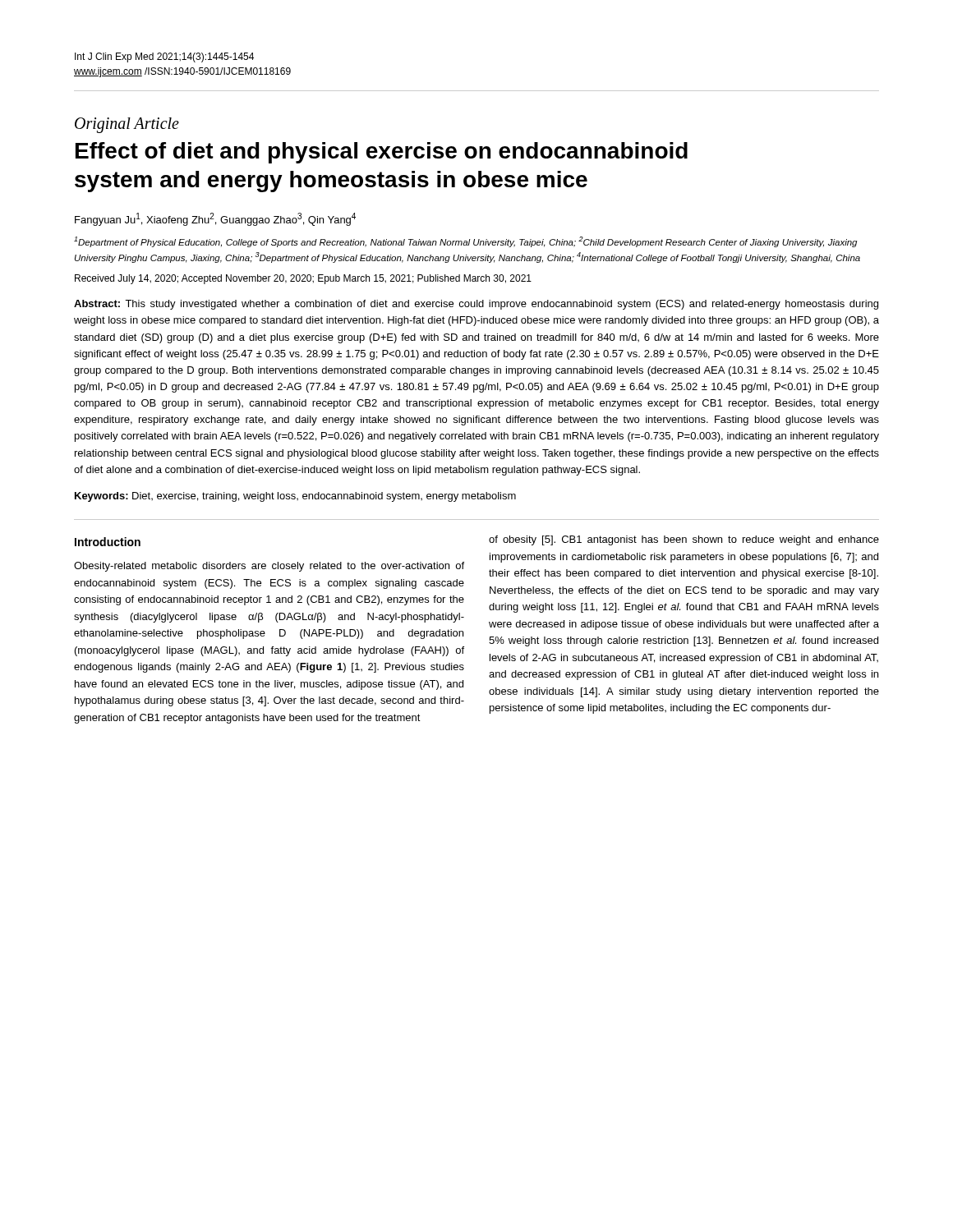Select the title that reads "Original Article Effect of diet and"
This screenshot has height=1232, width=953.
coord(476,154)
